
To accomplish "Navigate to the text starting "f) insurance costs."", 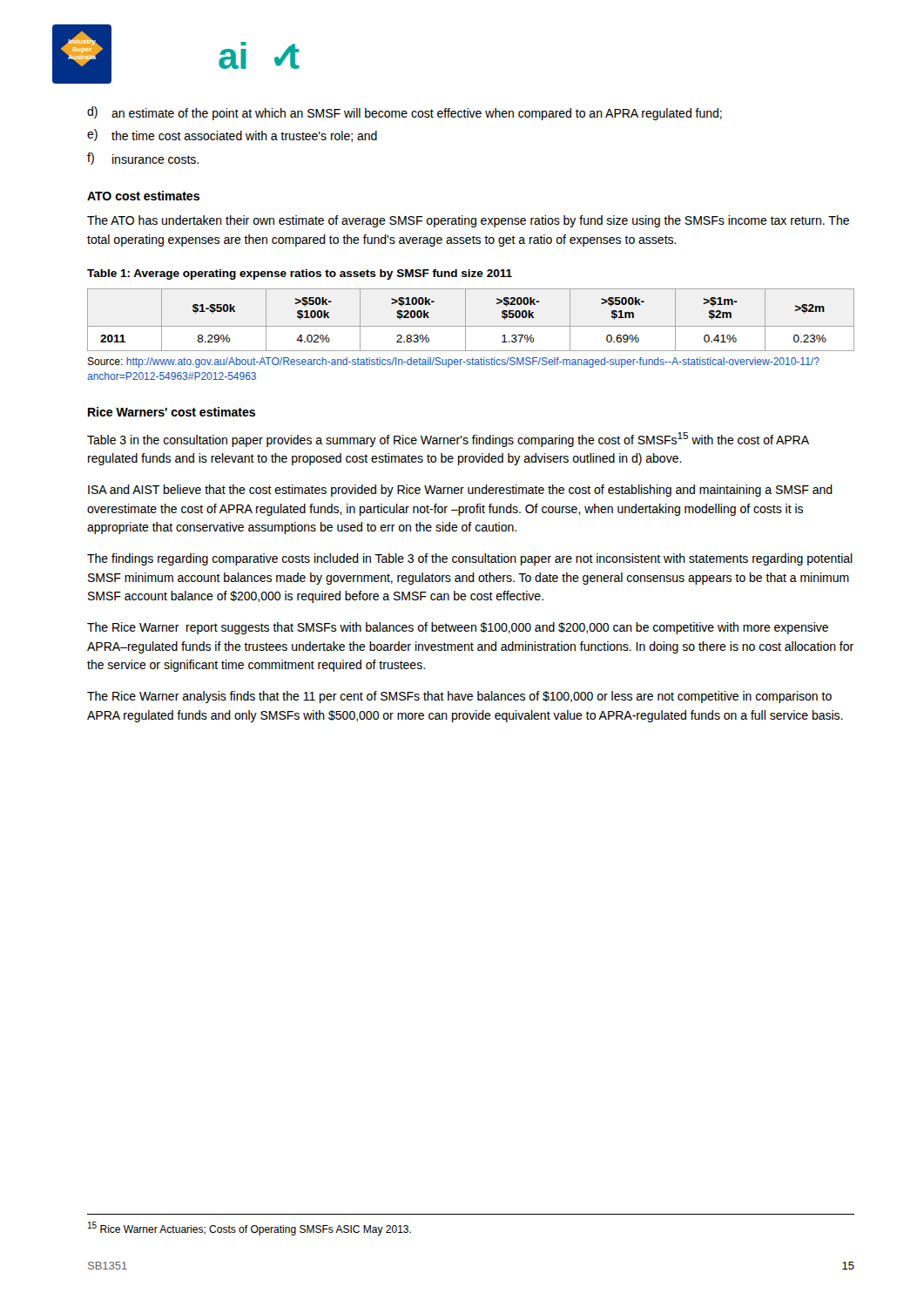I will [x=143, y=159].
